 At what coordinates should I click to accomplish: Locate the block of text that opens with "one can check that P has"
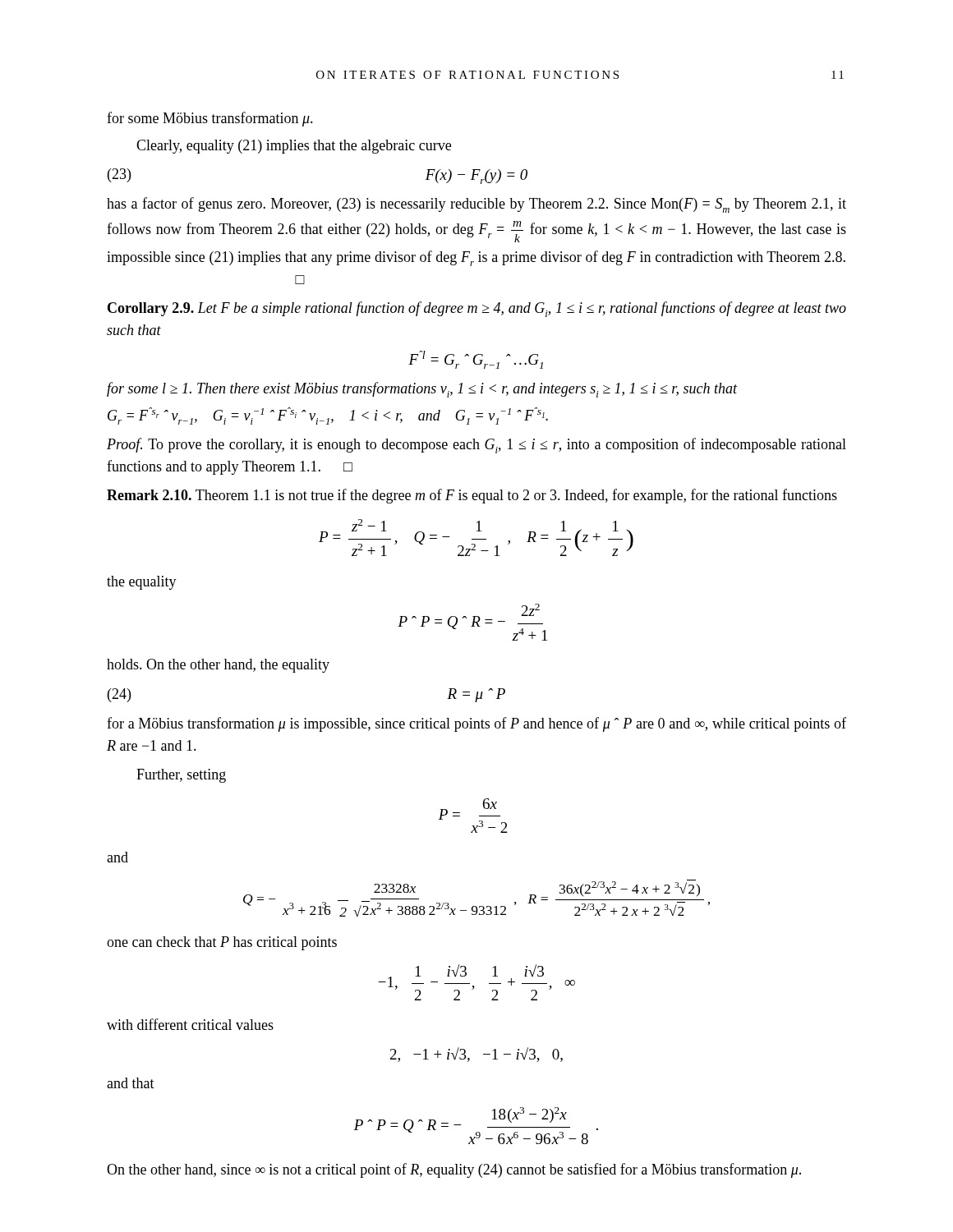click(222, 943)
